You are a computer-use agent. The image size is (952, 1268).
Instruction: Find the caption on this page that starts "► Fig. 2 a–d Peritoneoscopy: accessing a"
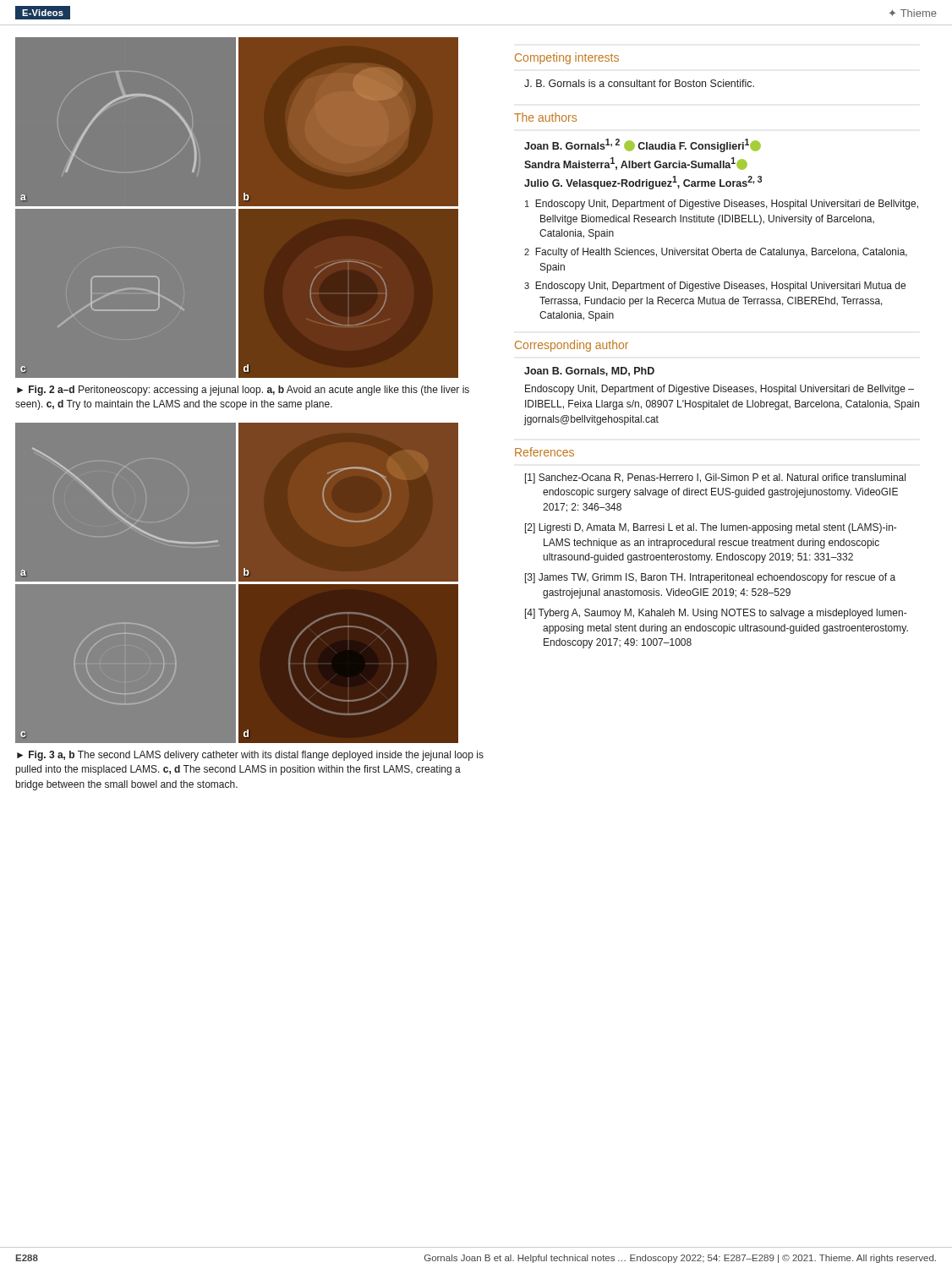tap(242, 397)
